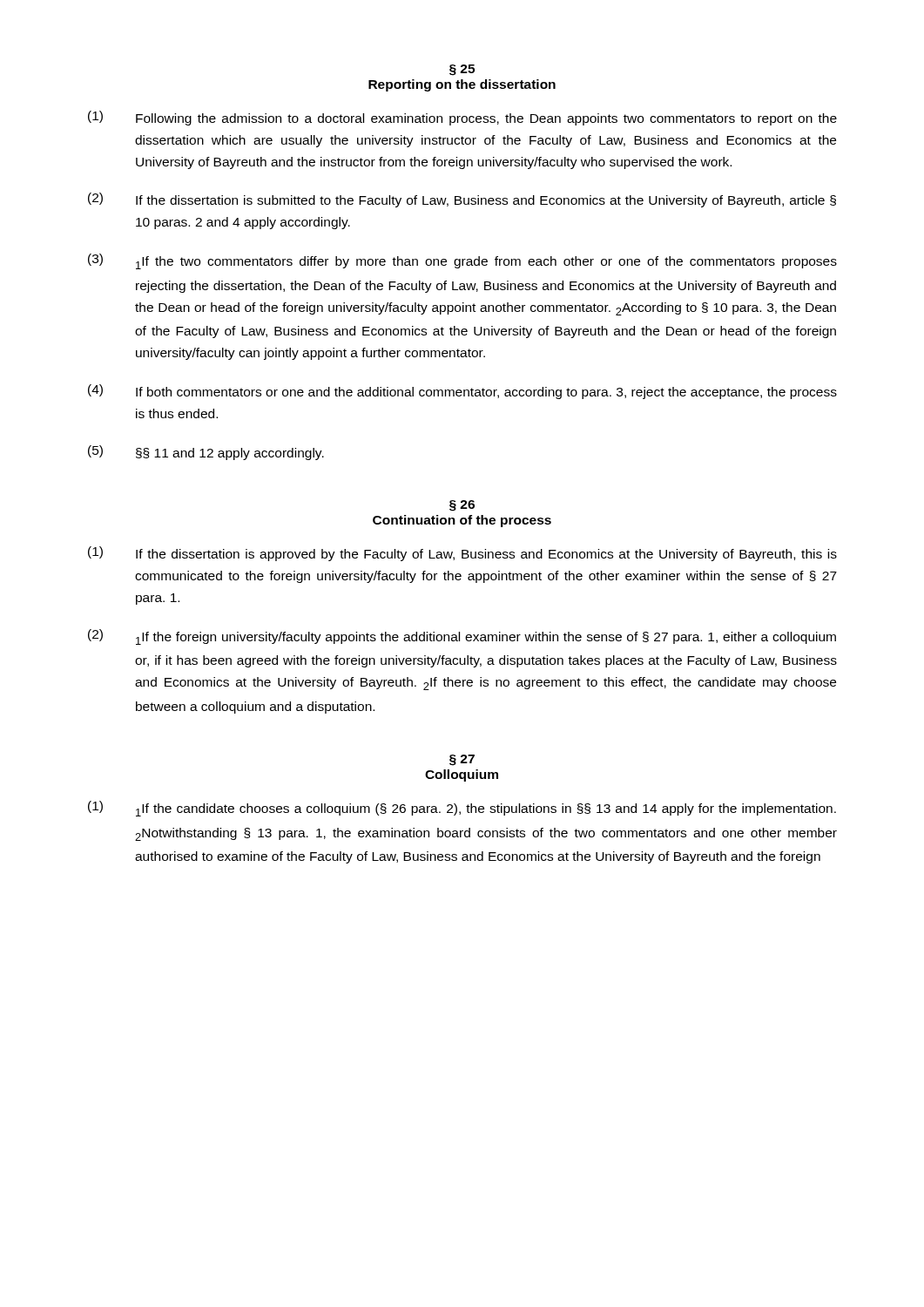Navigate to the element starting "(2) 1If the foreign university/faculty appoints the"
Screen dimensions: 1307x924
tap(462, 672)
